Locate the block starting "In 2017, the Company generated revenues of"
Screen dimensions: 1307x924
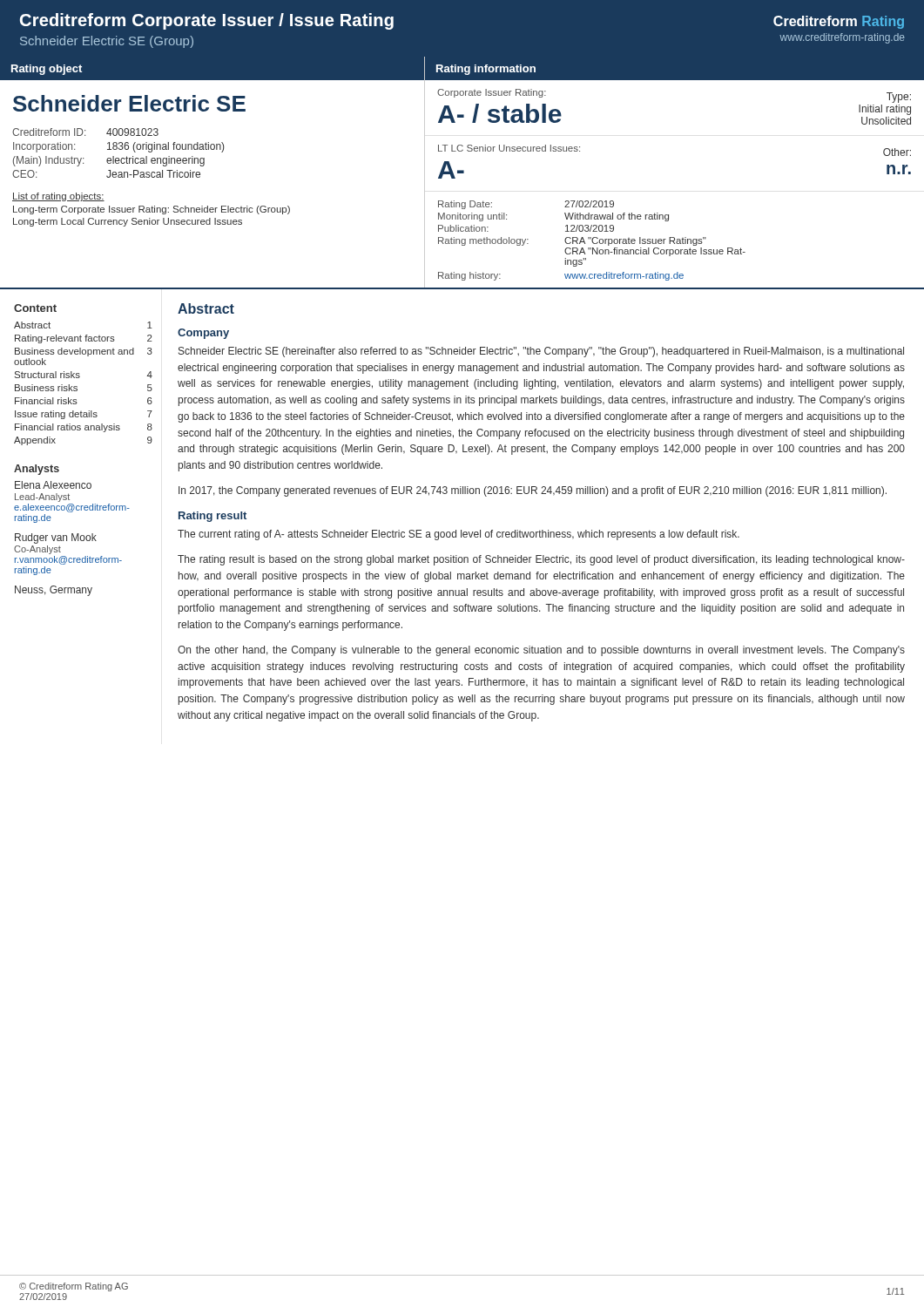(x=533, y=490)
